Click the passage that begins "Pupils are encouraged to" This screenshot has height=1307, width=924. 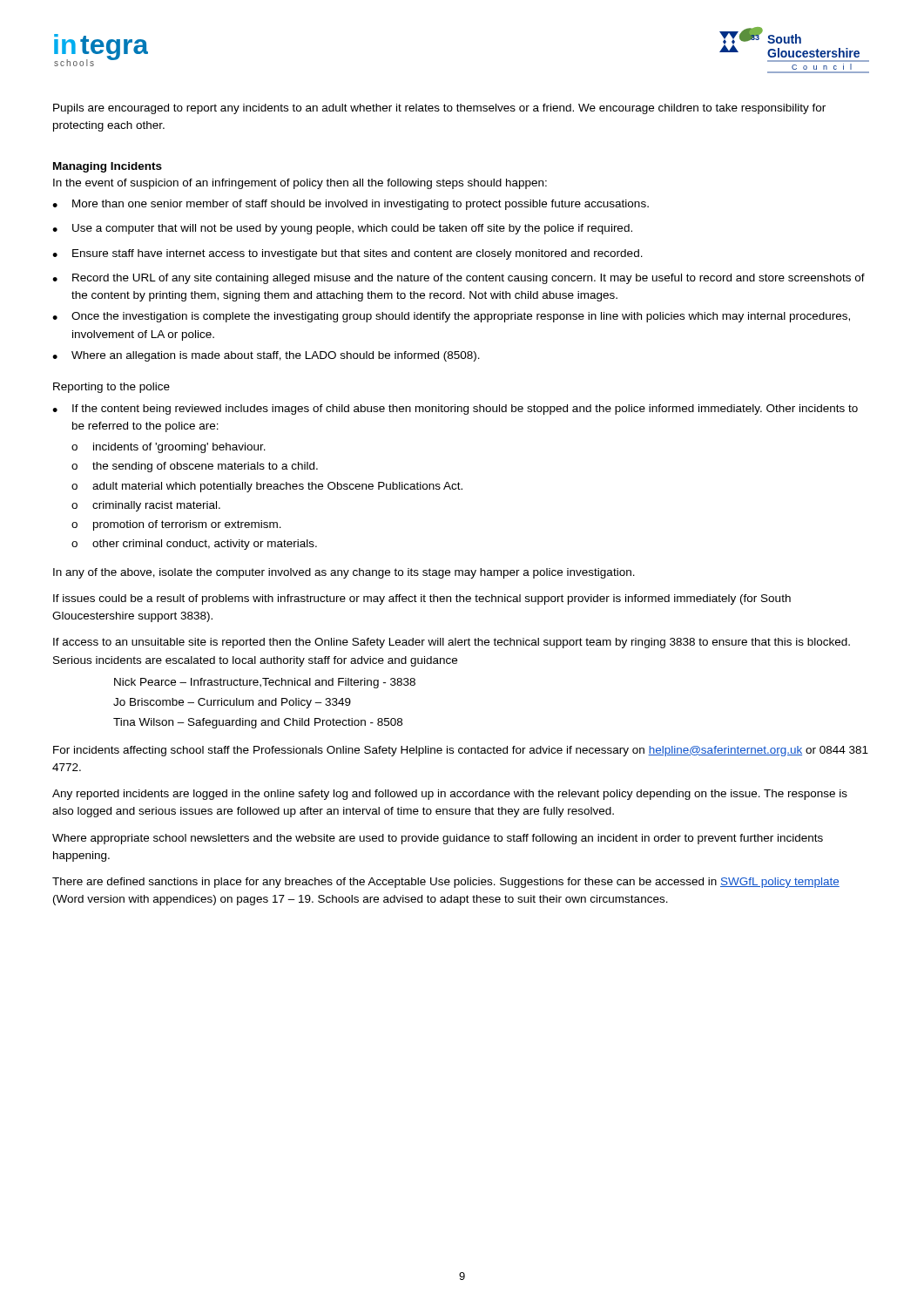439,116
